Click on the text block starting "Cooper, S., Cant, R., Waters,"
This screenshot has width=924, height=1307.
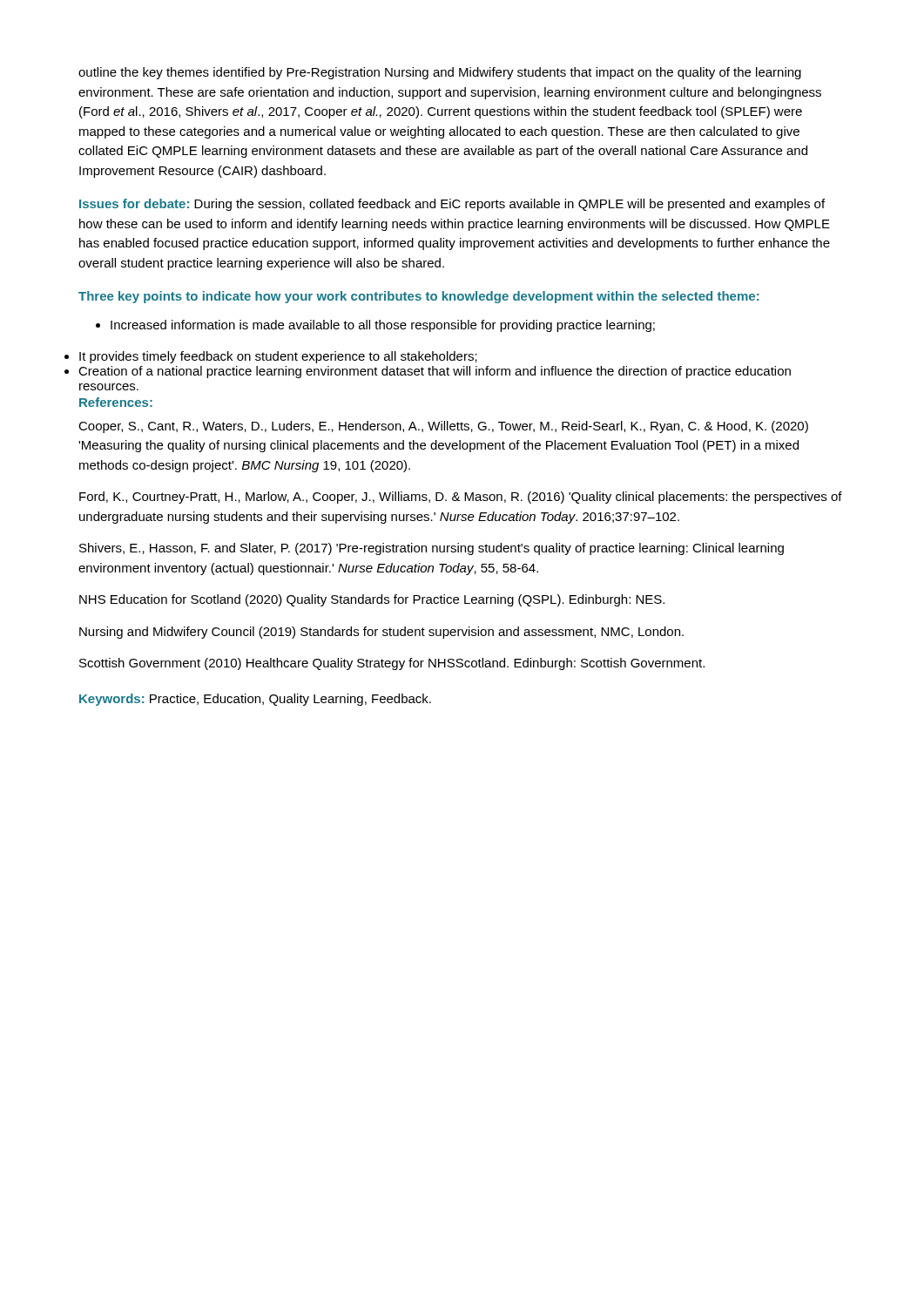[462, 445]
